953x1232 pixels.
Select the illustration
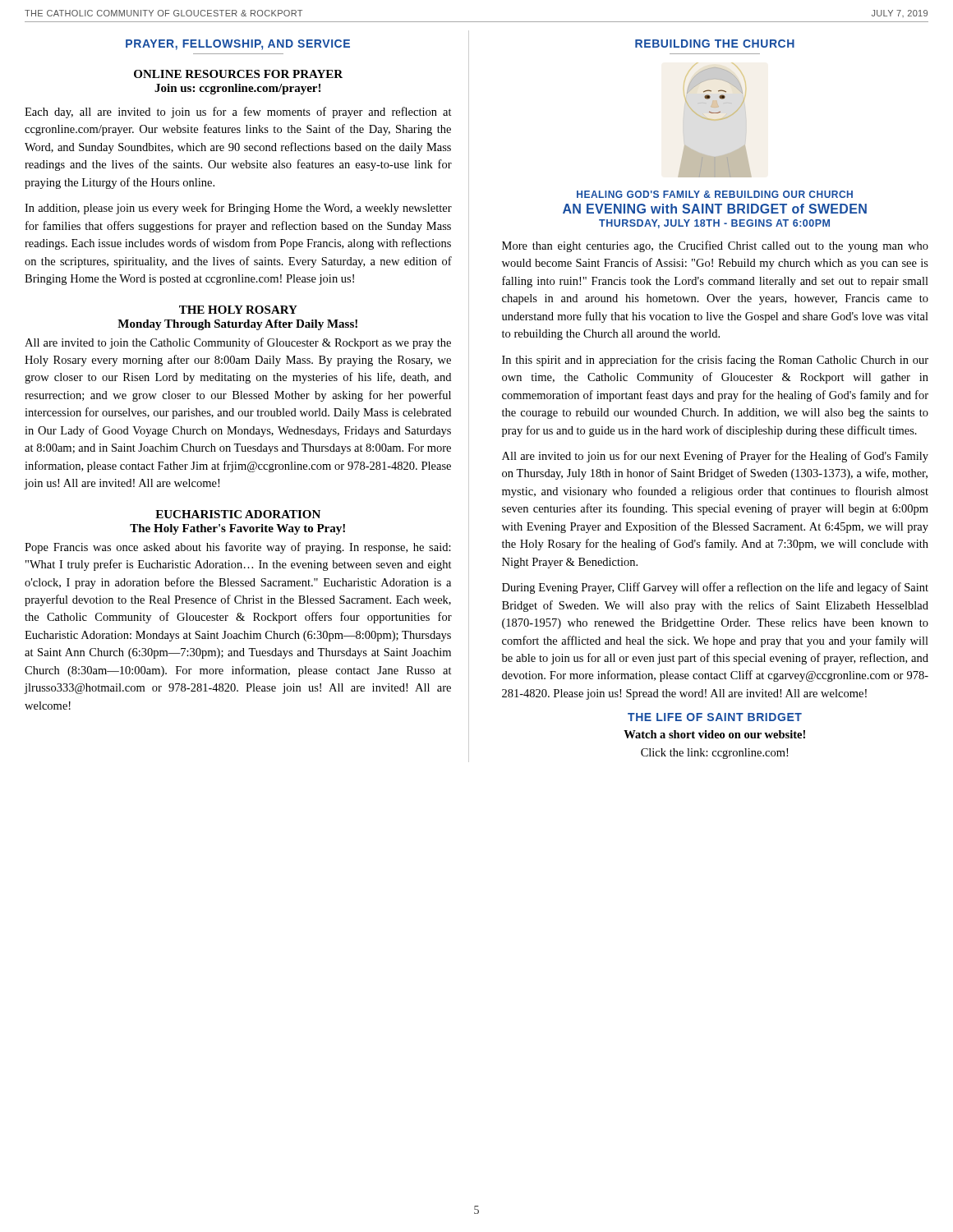[715, 122]
